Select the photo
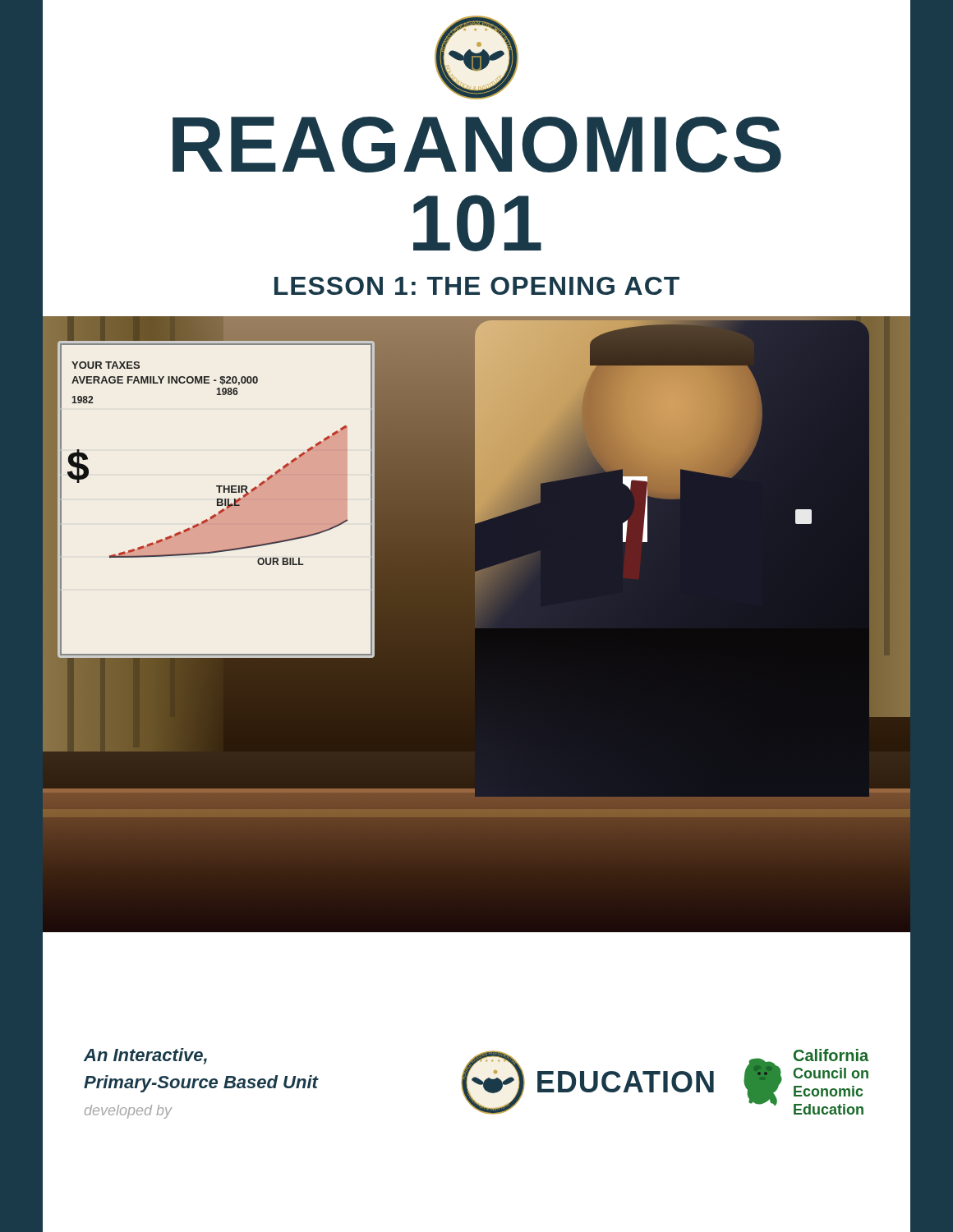 click(x=476, y=624)
